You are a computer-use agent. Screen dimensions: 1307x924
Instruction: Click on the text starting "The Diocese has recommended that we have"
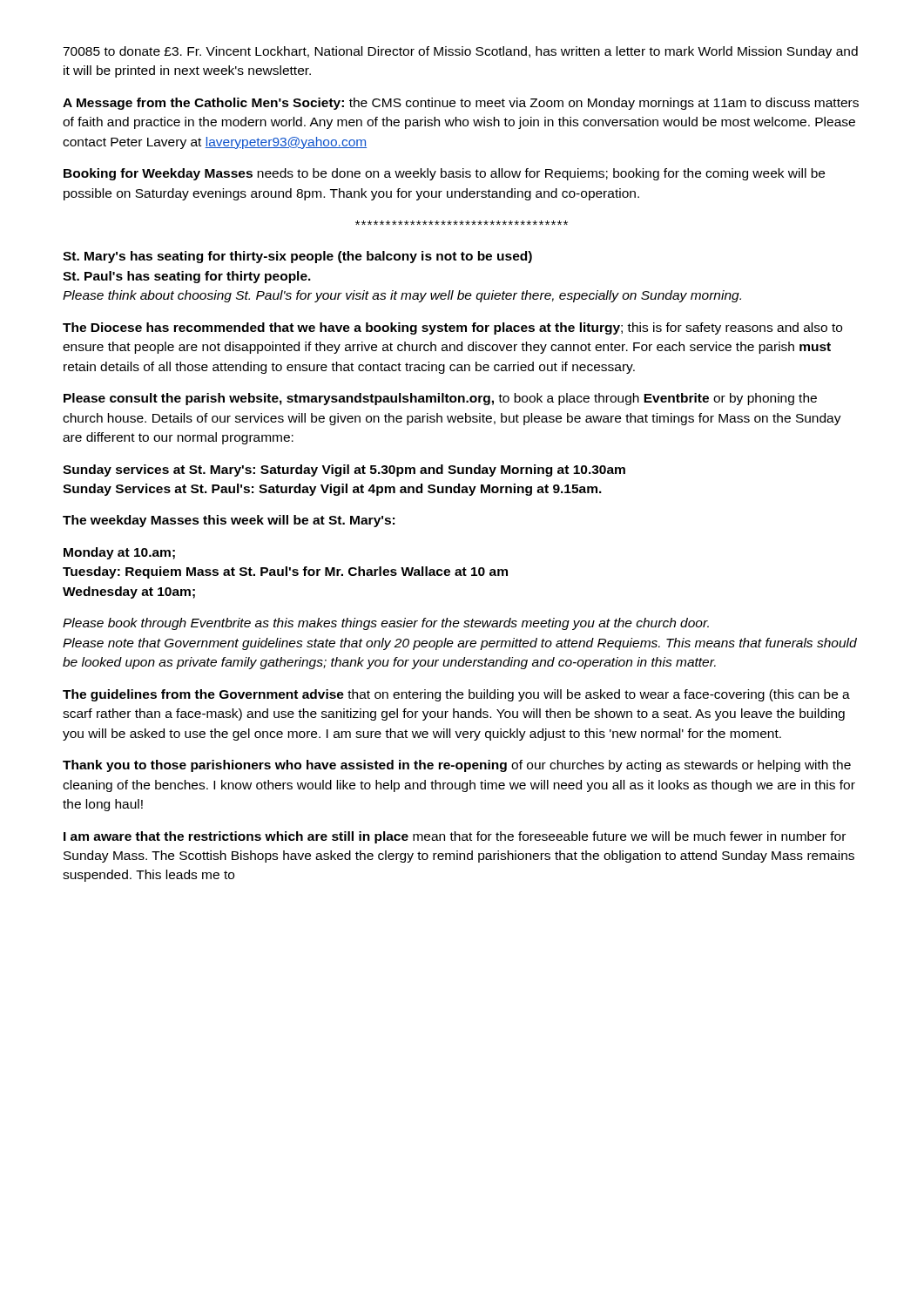pos(453,347)
